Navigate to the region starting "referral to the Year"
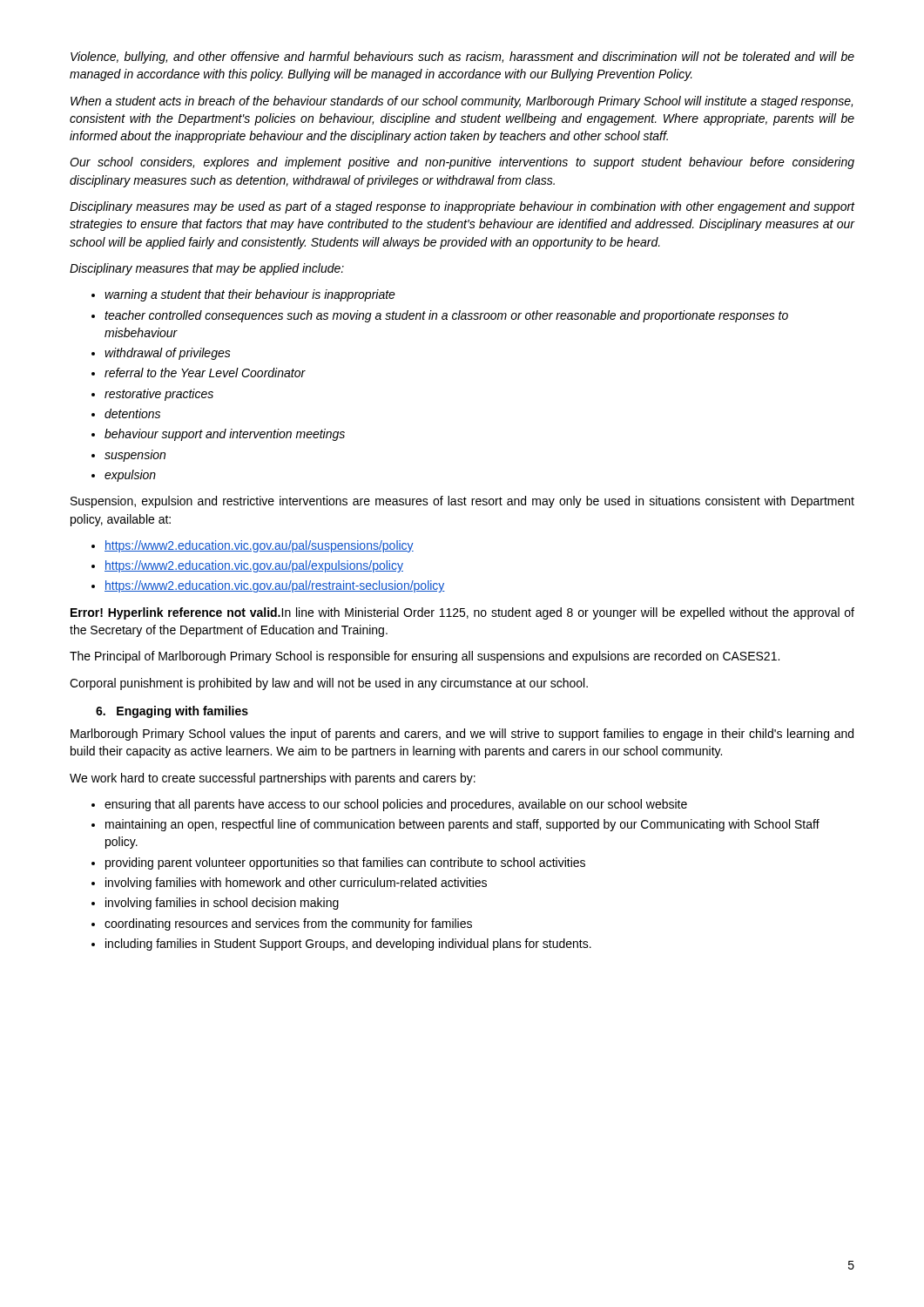This screenshot has width=924, height=1307. (x=205, y=372)
